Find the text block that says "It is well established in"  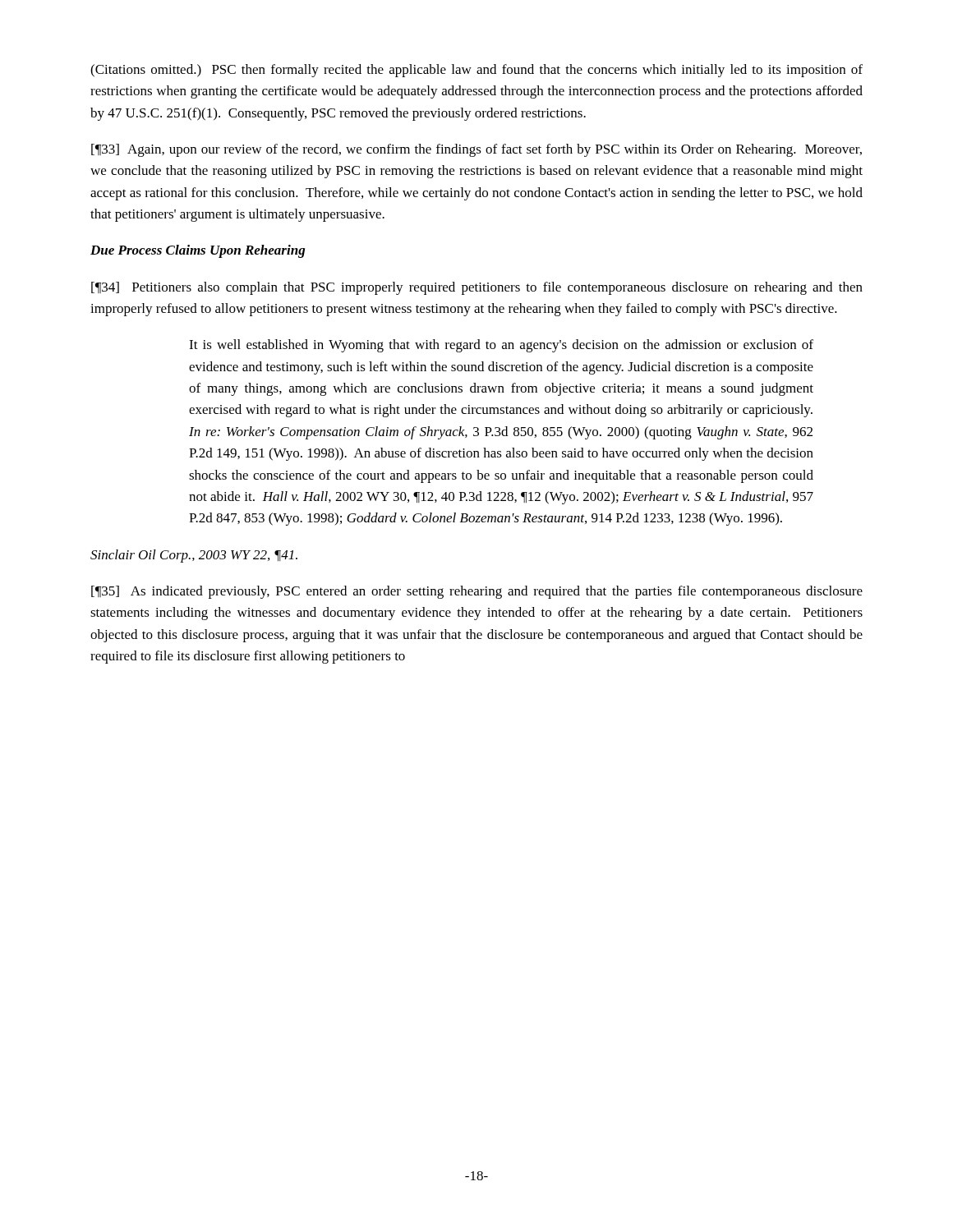pos(501,431)
